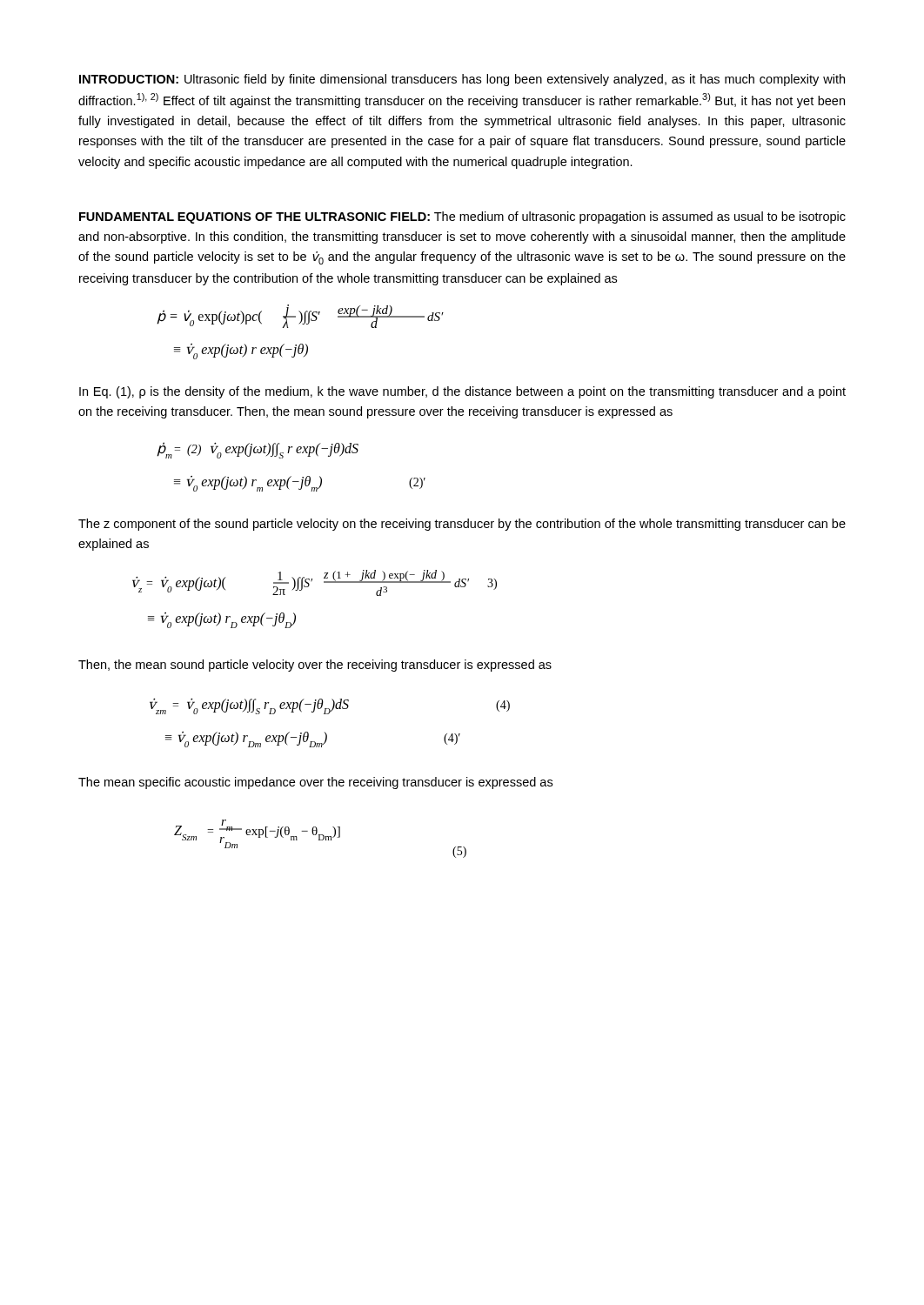
Task: Point to the formula beginning "ṗm = (2) v̇0 exp(jωt)∫∫S r exp(−jθ)dS"
Action: [258, 450]
